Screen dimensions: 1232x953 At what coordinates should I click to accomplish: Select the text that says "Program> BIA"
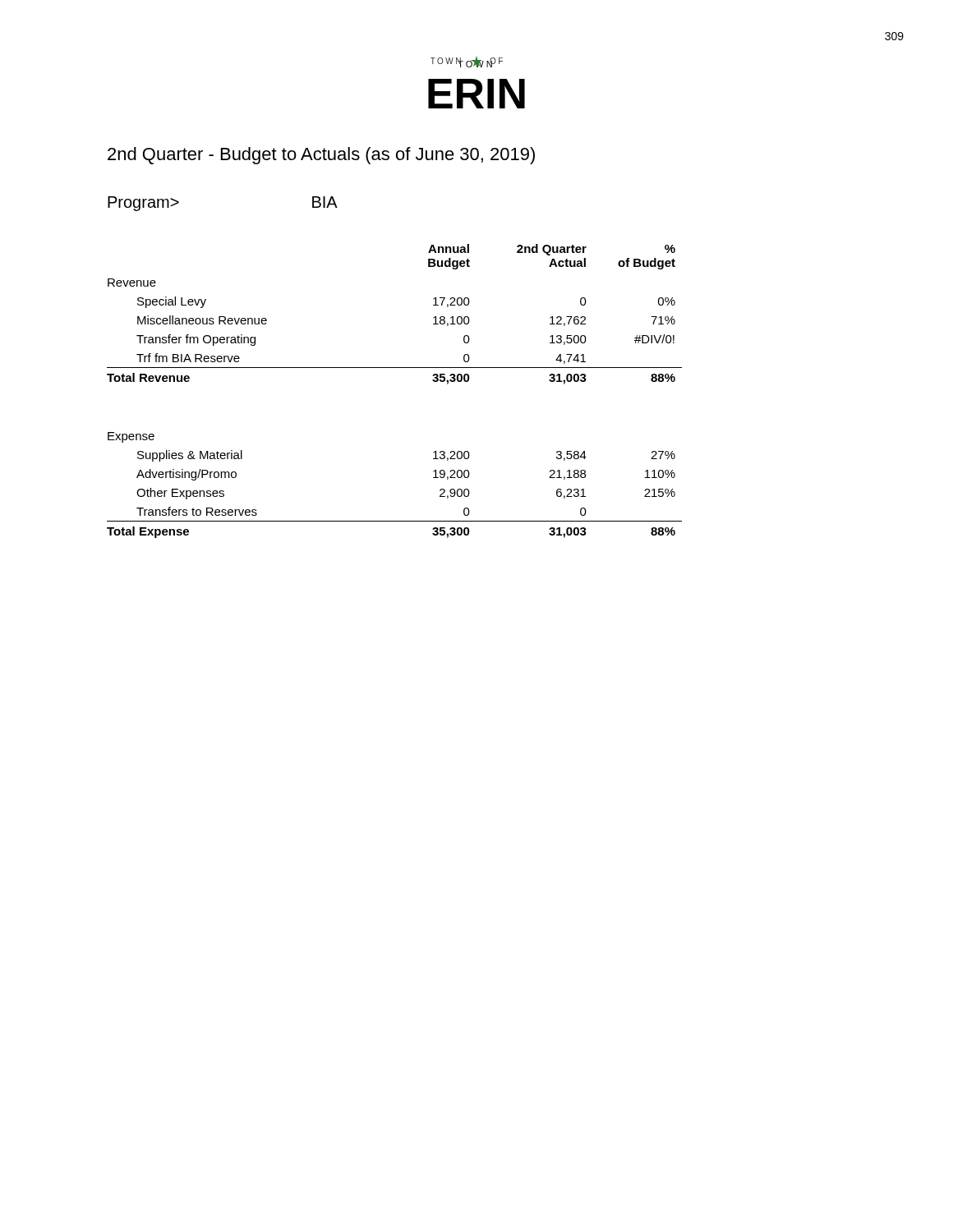(x=144, y=203)
